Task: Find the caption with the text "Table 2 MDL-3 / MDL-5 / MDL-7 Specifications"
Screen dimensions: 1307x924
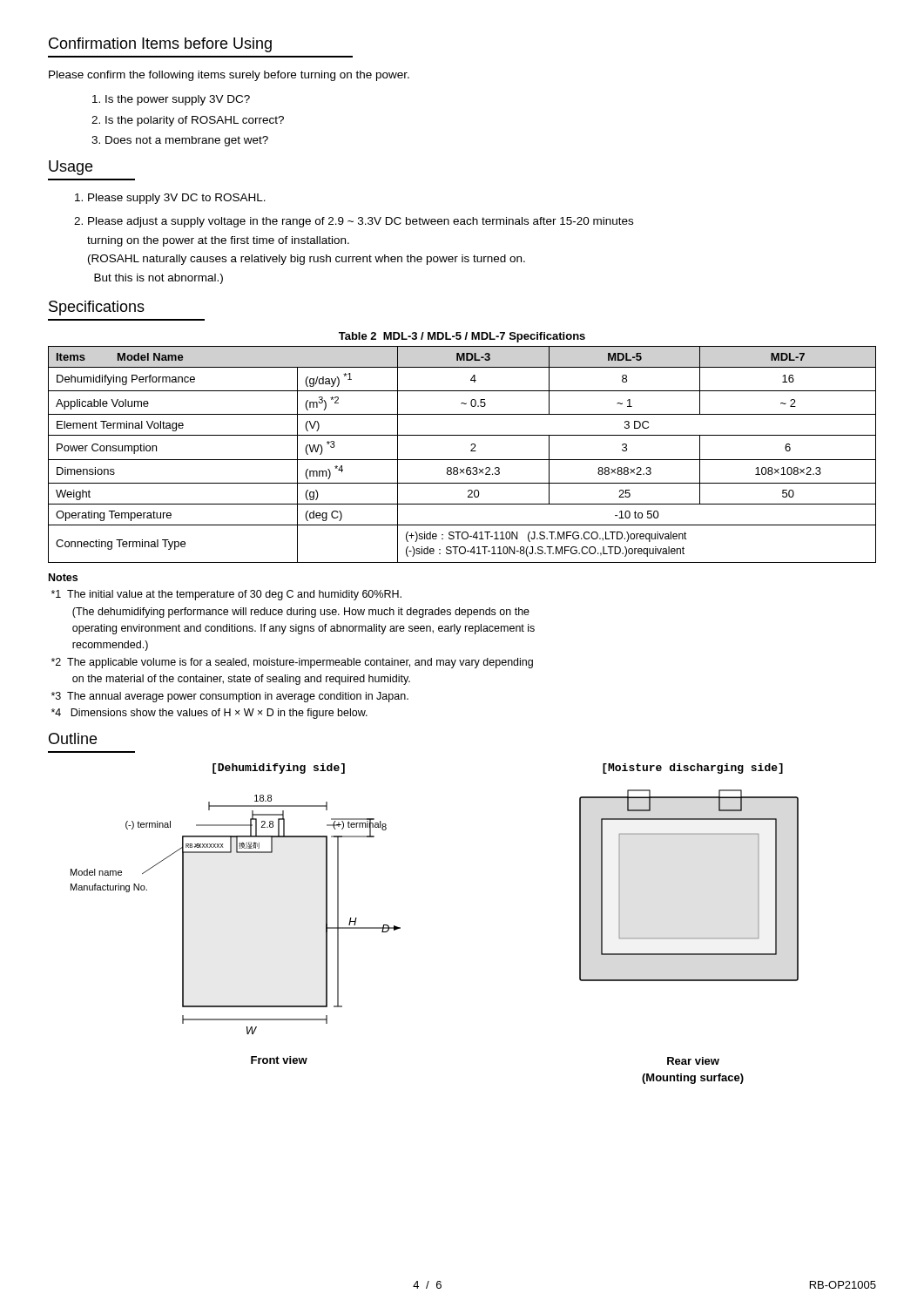Action: [462, 336]
